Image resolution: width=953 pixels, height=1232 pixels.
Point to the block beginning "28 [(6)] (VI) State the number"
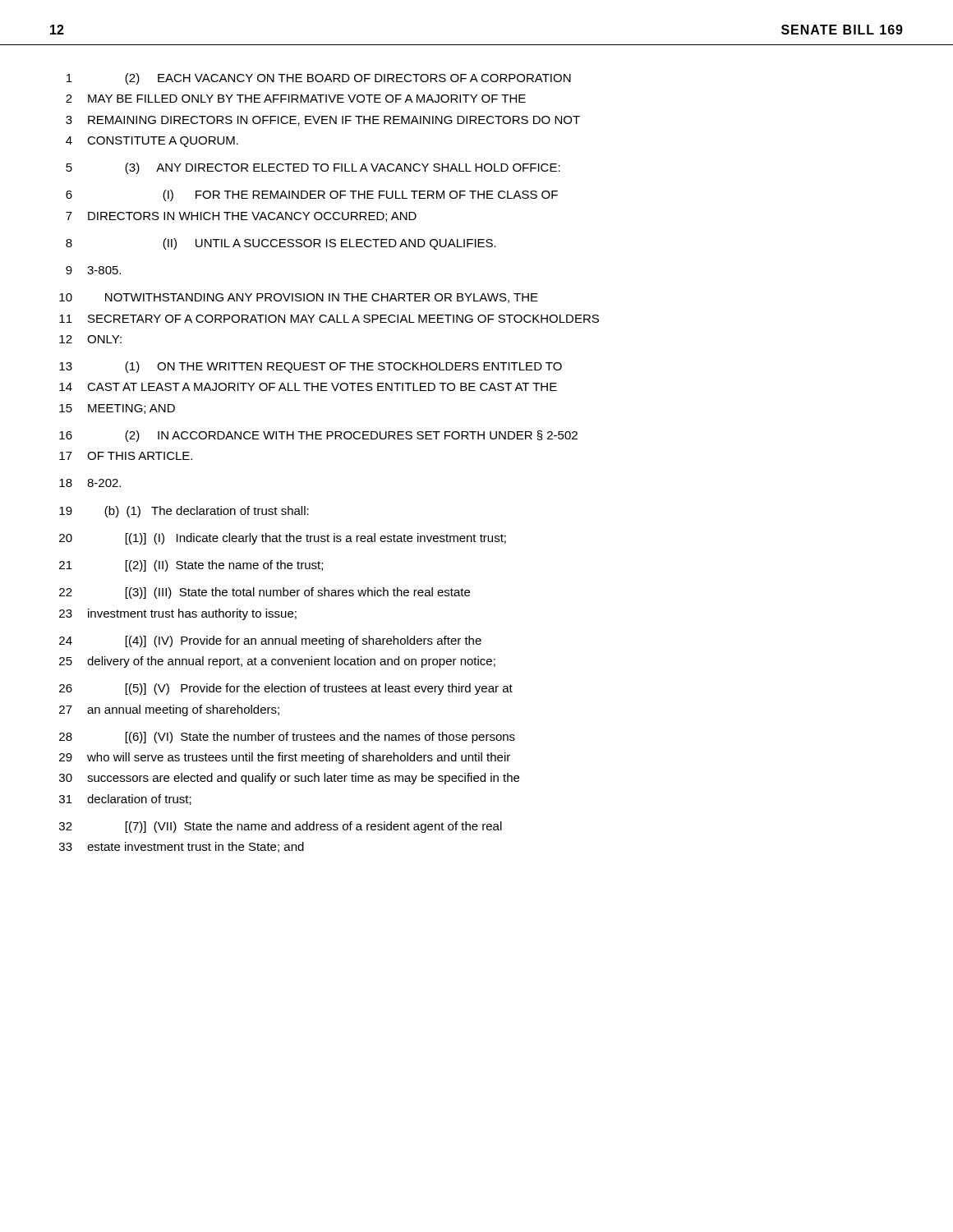476,767
